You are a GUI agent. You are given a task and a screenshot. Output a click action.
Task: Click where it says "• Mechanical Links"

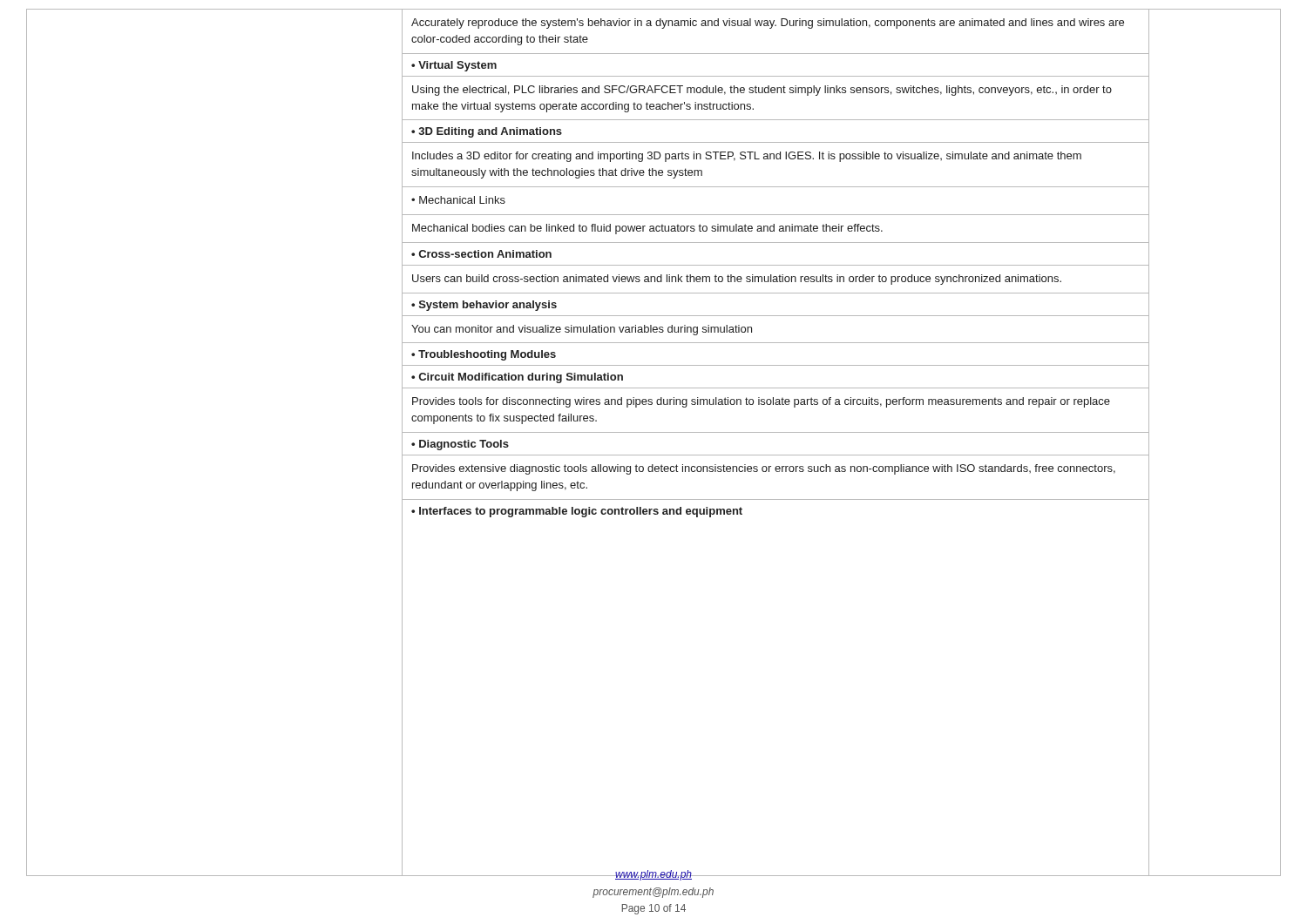(458, 200)
